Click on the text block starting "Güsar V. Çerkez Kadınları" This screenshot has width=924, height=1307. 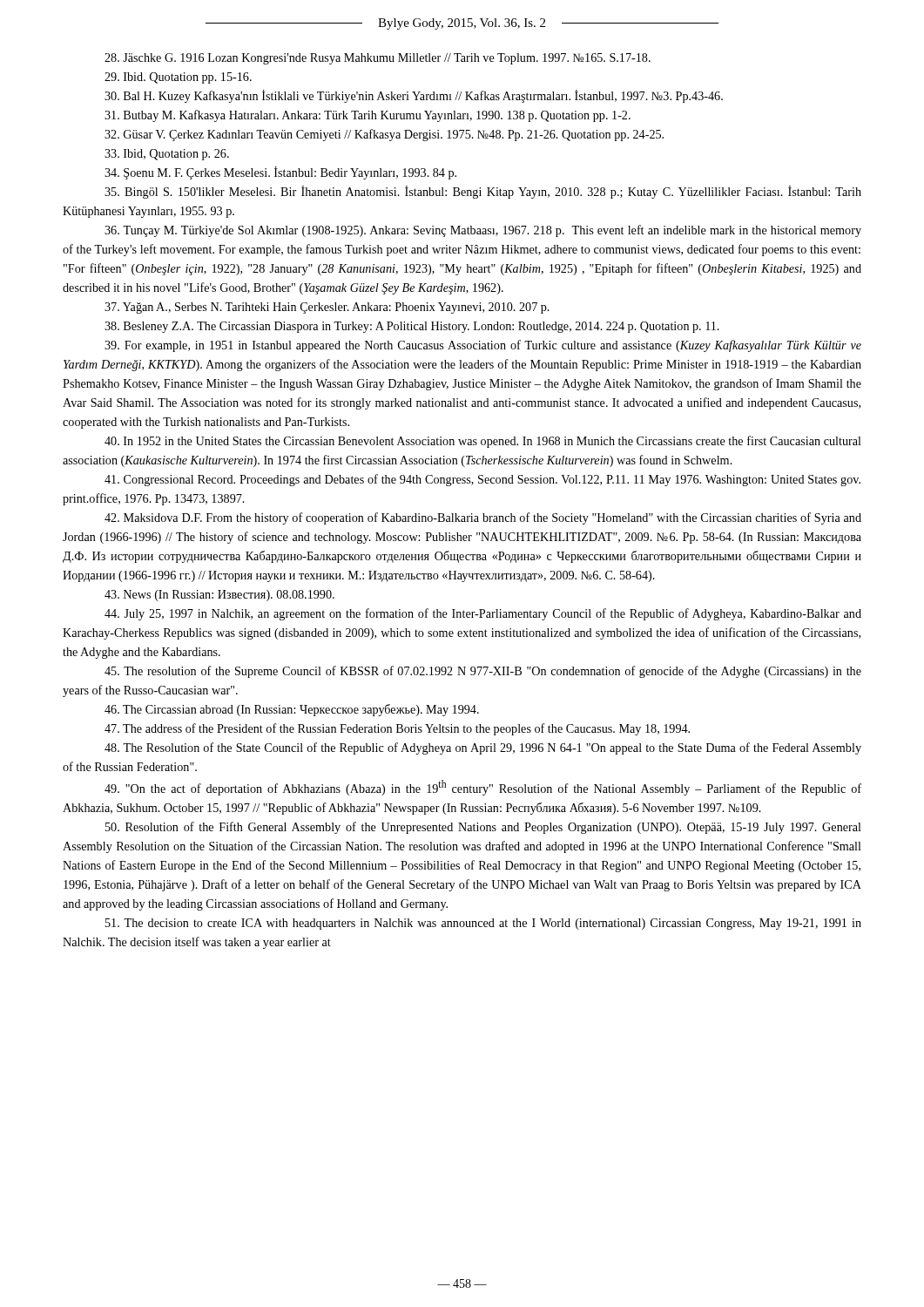click(462, 134)
